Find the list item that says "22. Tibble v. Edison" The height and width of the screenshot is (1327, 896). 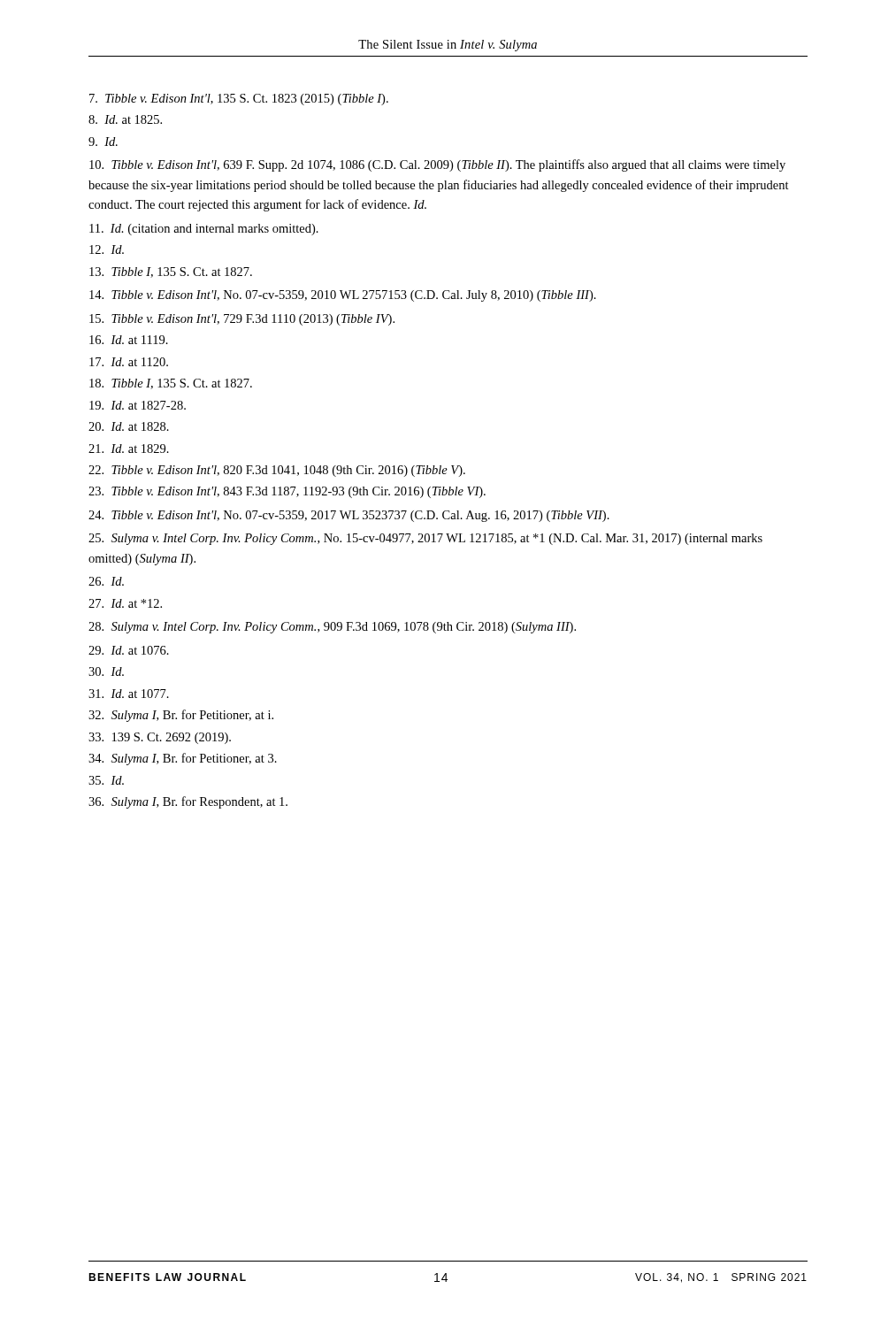[x=277, y=470]
